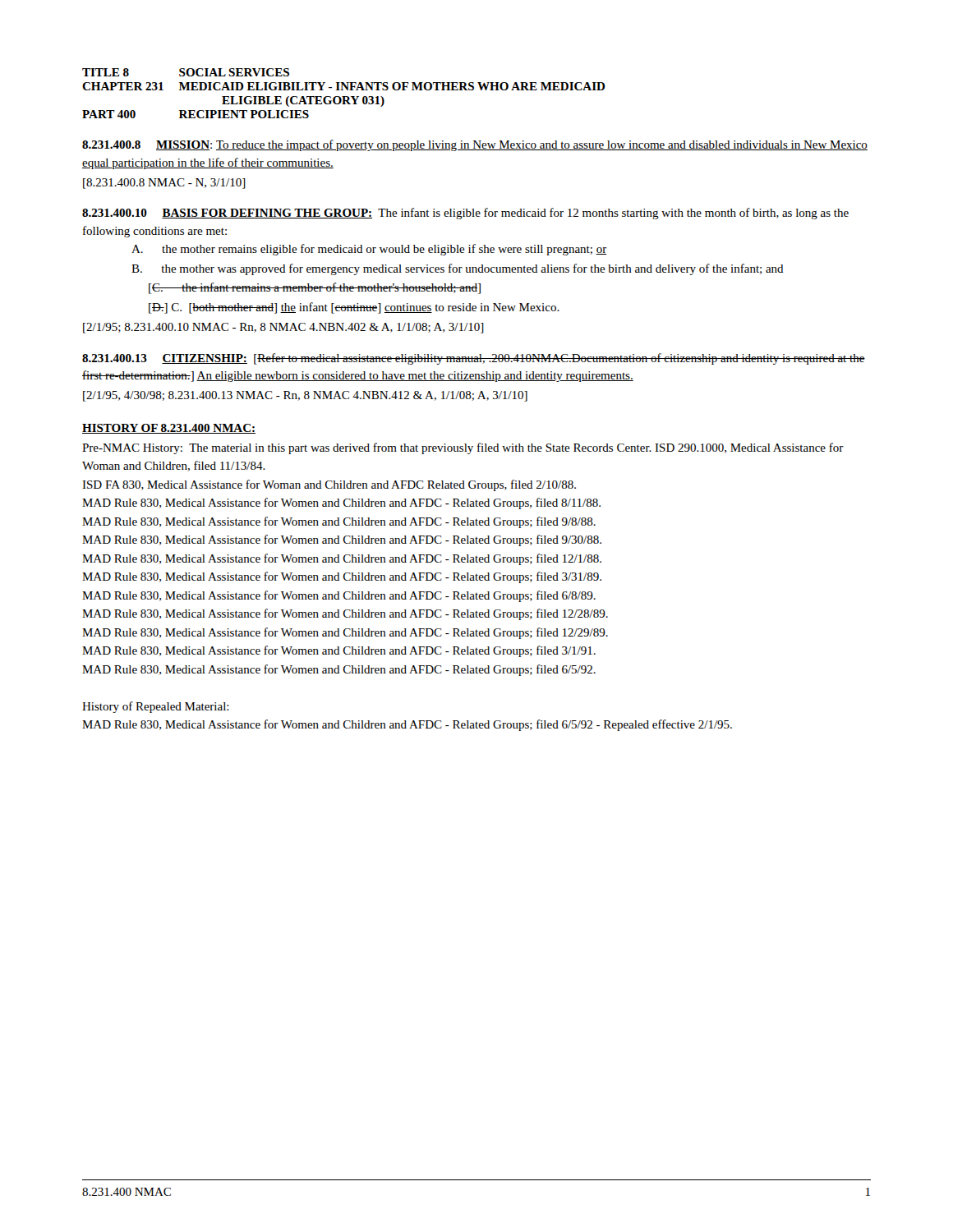This screenshot has width=953, height=1232.
Task: Navigate to the text block starting "Pre-NMAC History: The material in"
Action: [x=476, y=586]
